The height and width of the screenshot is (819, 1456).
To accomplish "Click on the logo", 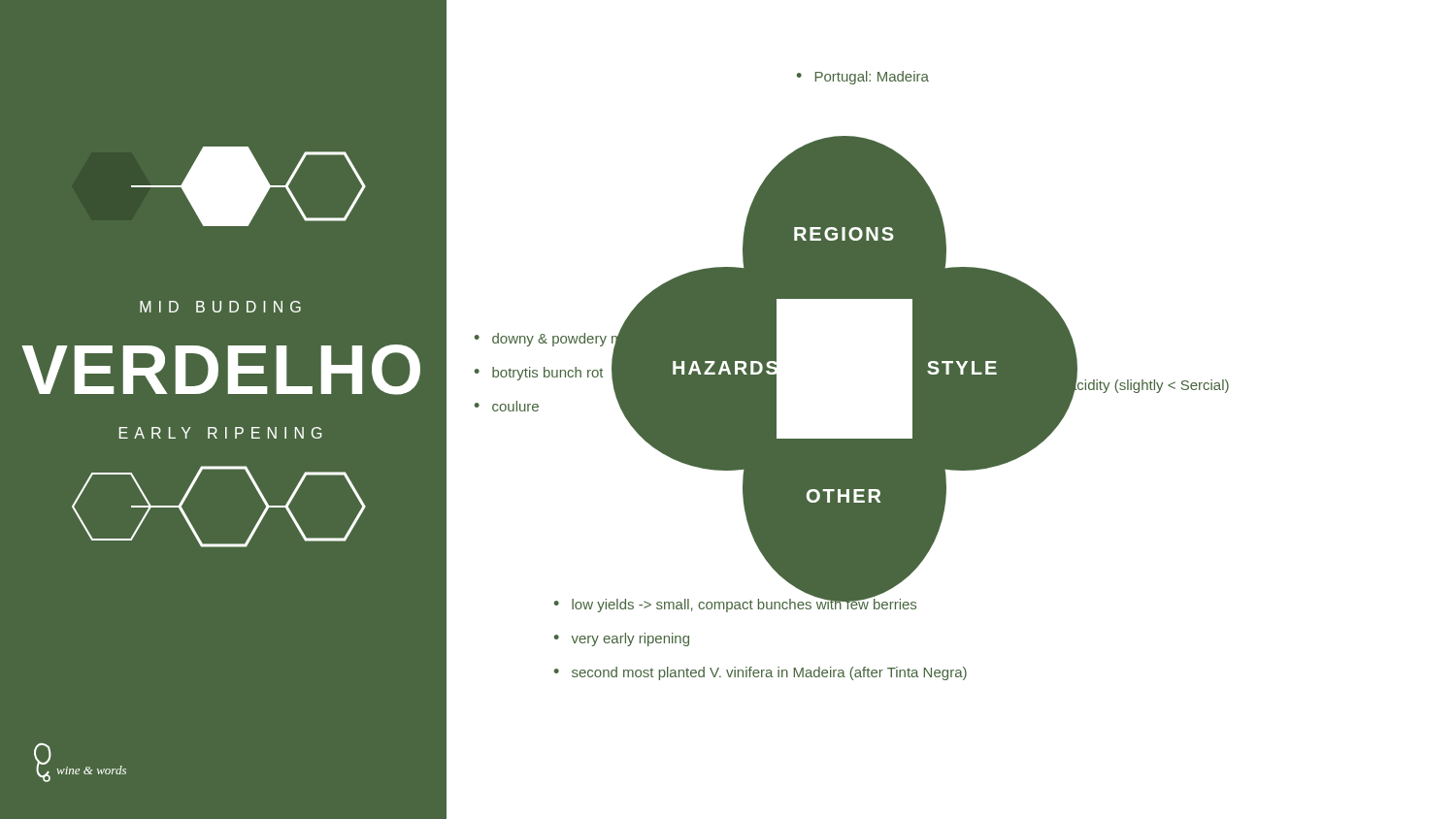I will tap(78, 764).
